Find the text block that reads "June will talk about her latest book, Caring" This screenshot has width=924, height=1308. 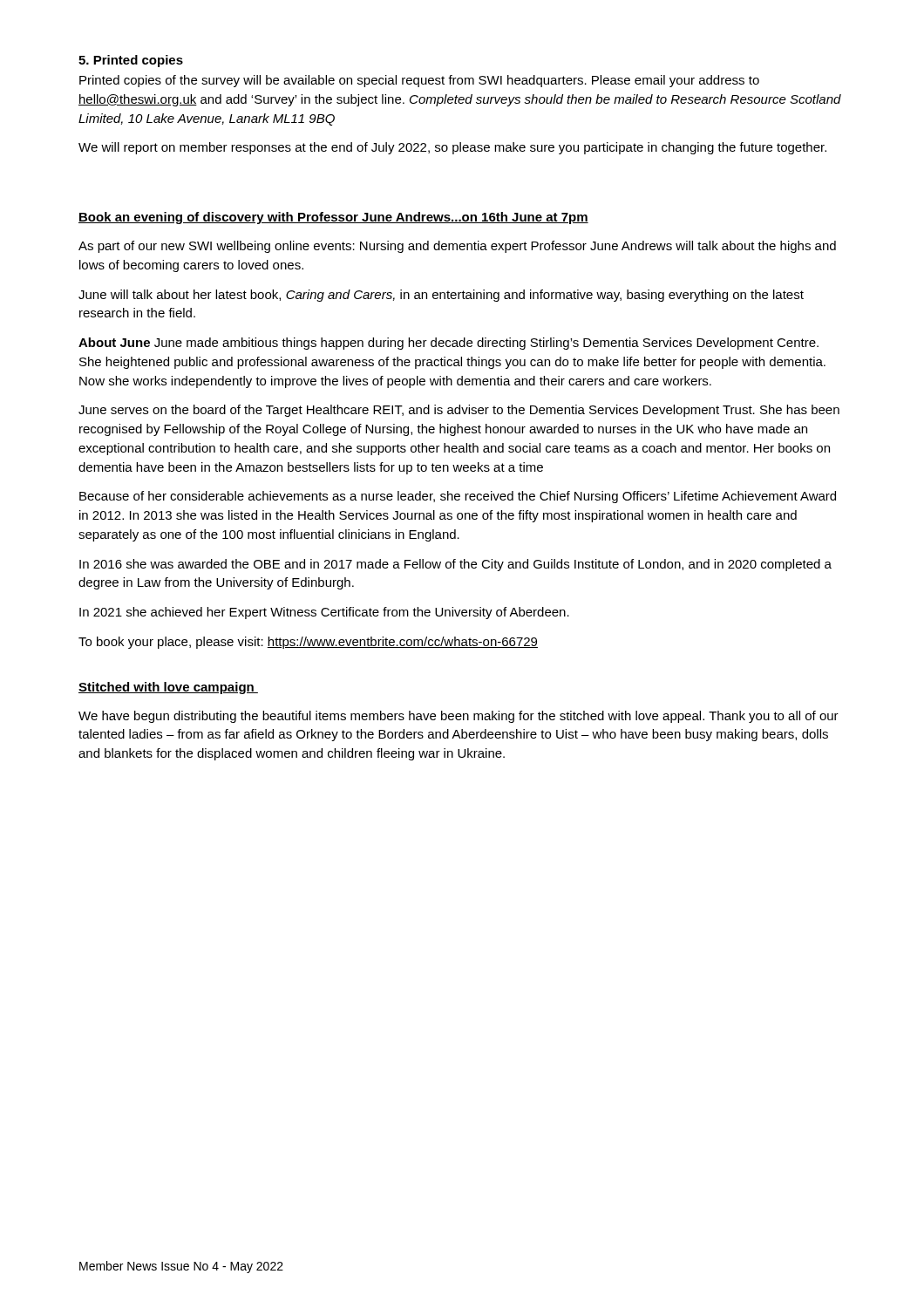tap(441, 303)
